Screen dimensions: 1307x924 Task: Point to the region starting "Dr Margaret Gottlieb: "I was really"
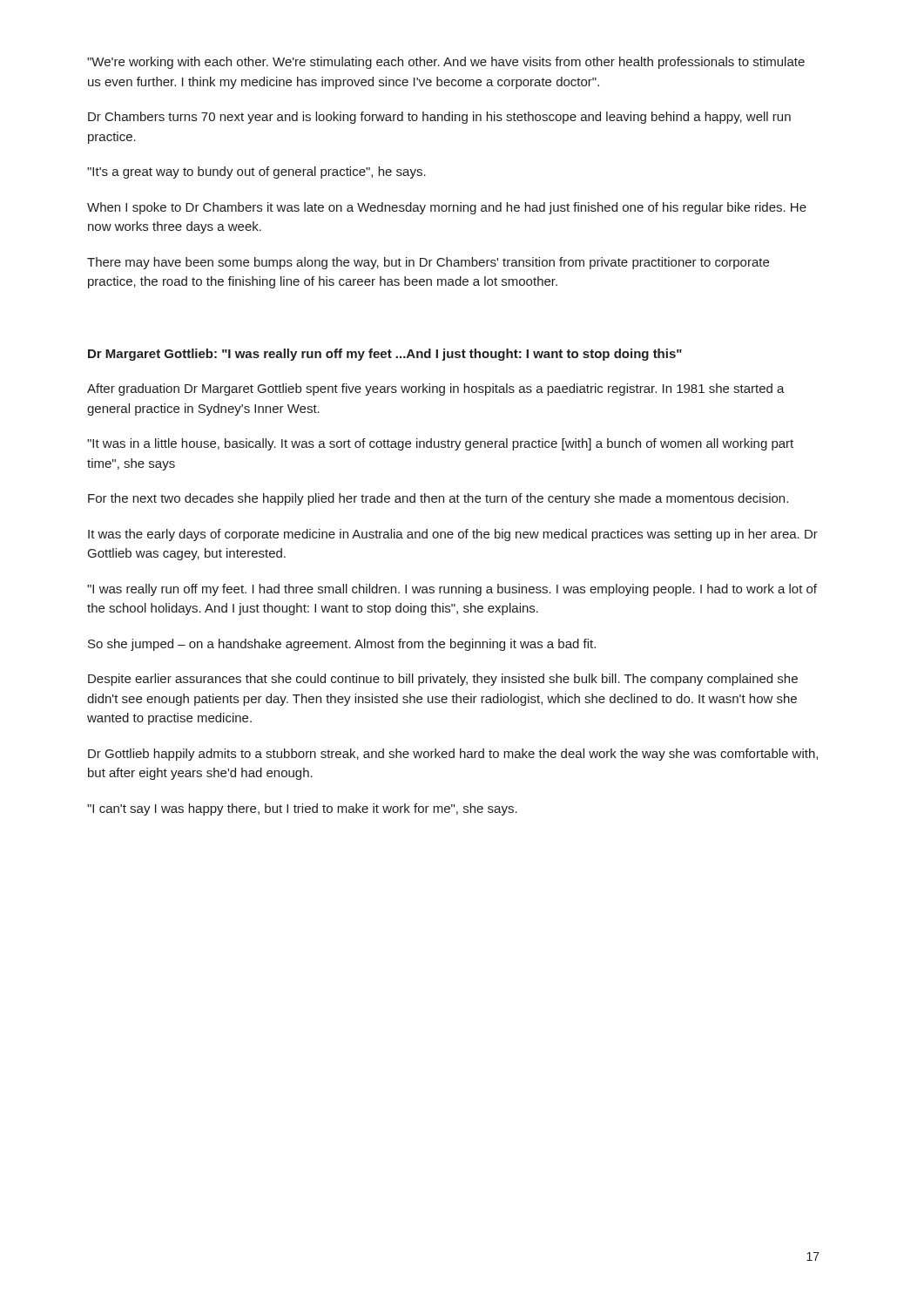385,353
